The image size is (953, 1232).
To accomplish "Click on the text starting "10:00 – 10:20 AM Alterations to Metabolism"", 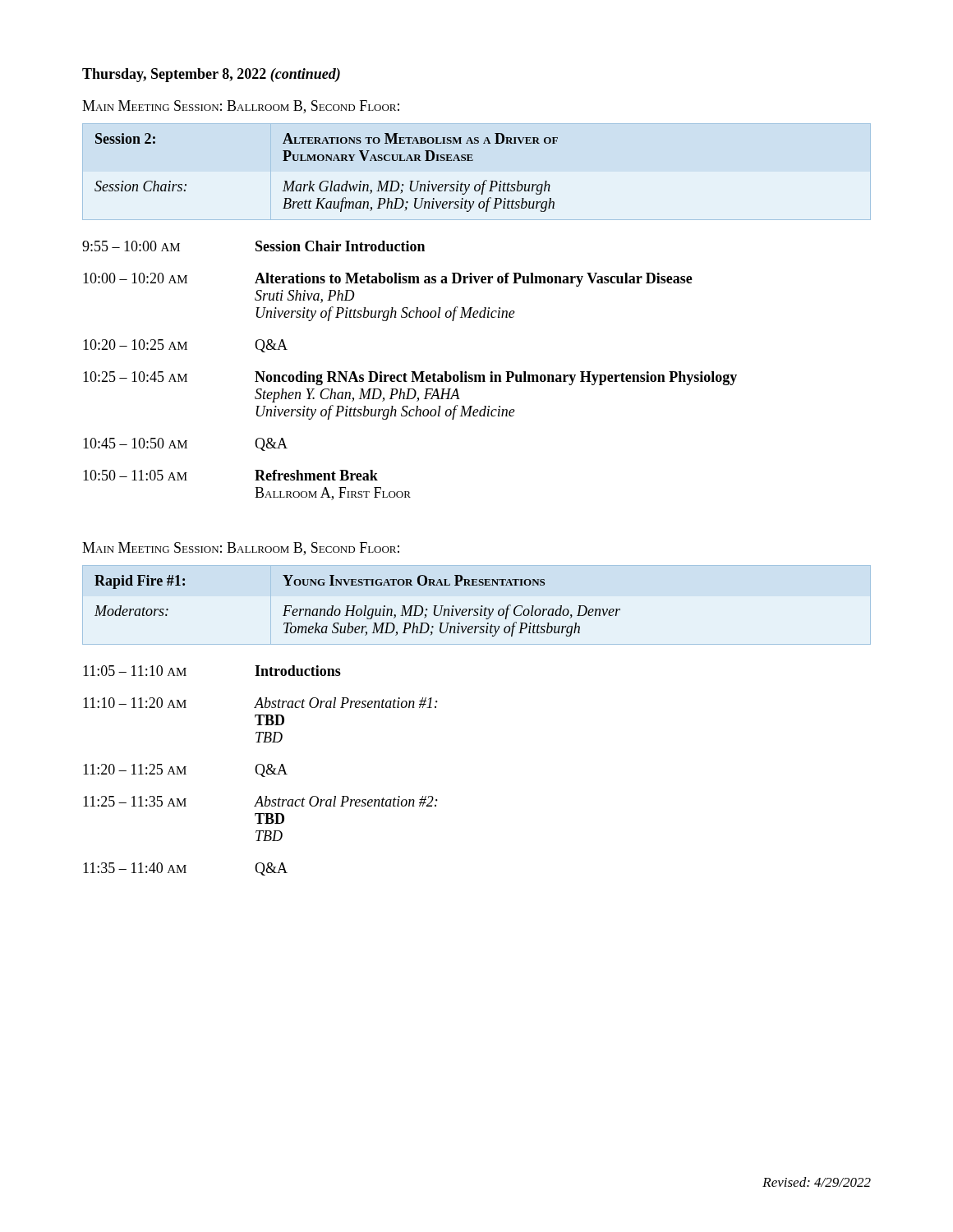I will (x=476, y=296).
